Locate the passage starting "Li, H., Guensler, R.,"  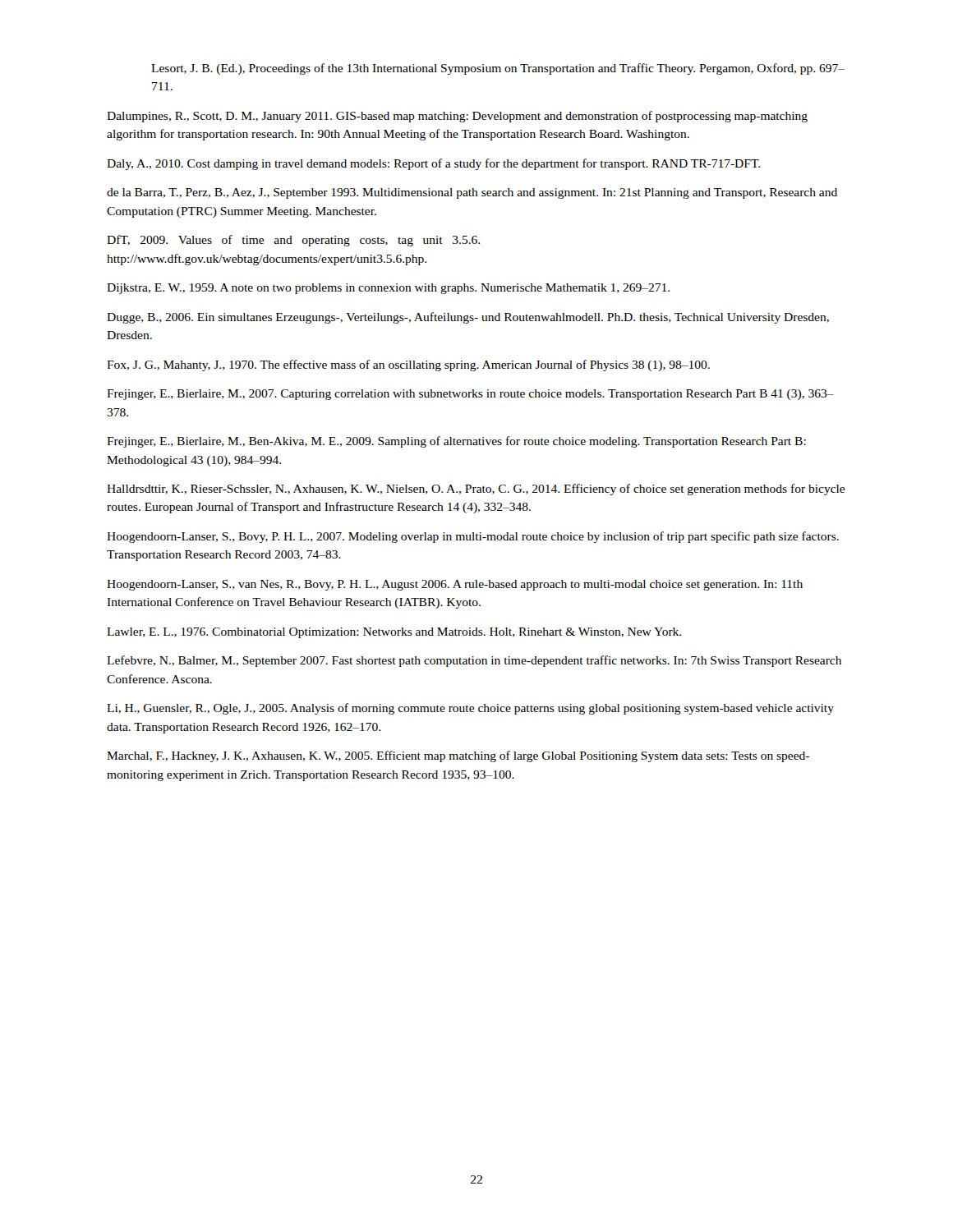[x=476, y=718]
